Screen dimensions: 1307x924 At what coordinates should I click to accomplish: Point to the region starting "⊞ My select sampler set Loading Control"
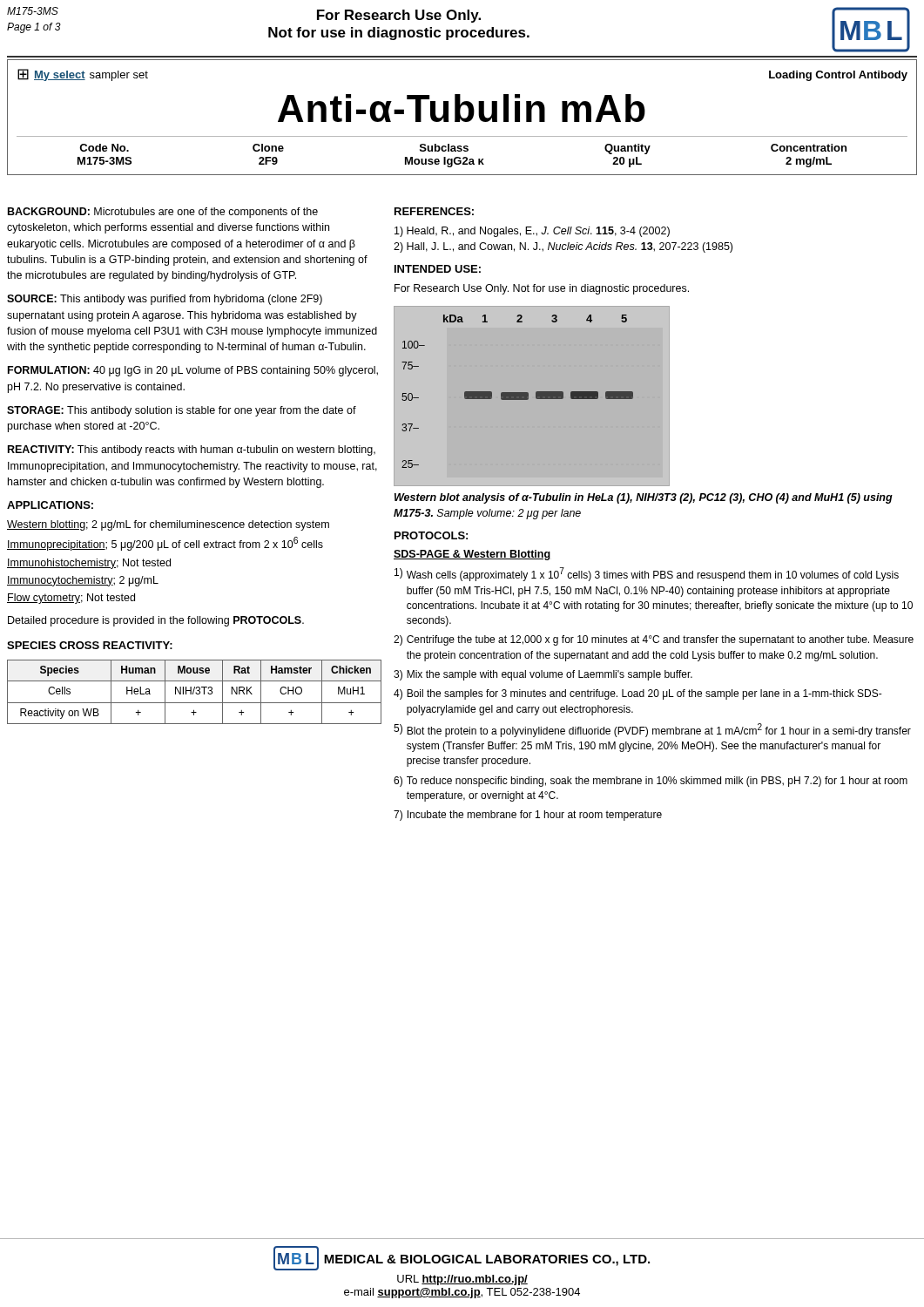click(x=462, y=116)
